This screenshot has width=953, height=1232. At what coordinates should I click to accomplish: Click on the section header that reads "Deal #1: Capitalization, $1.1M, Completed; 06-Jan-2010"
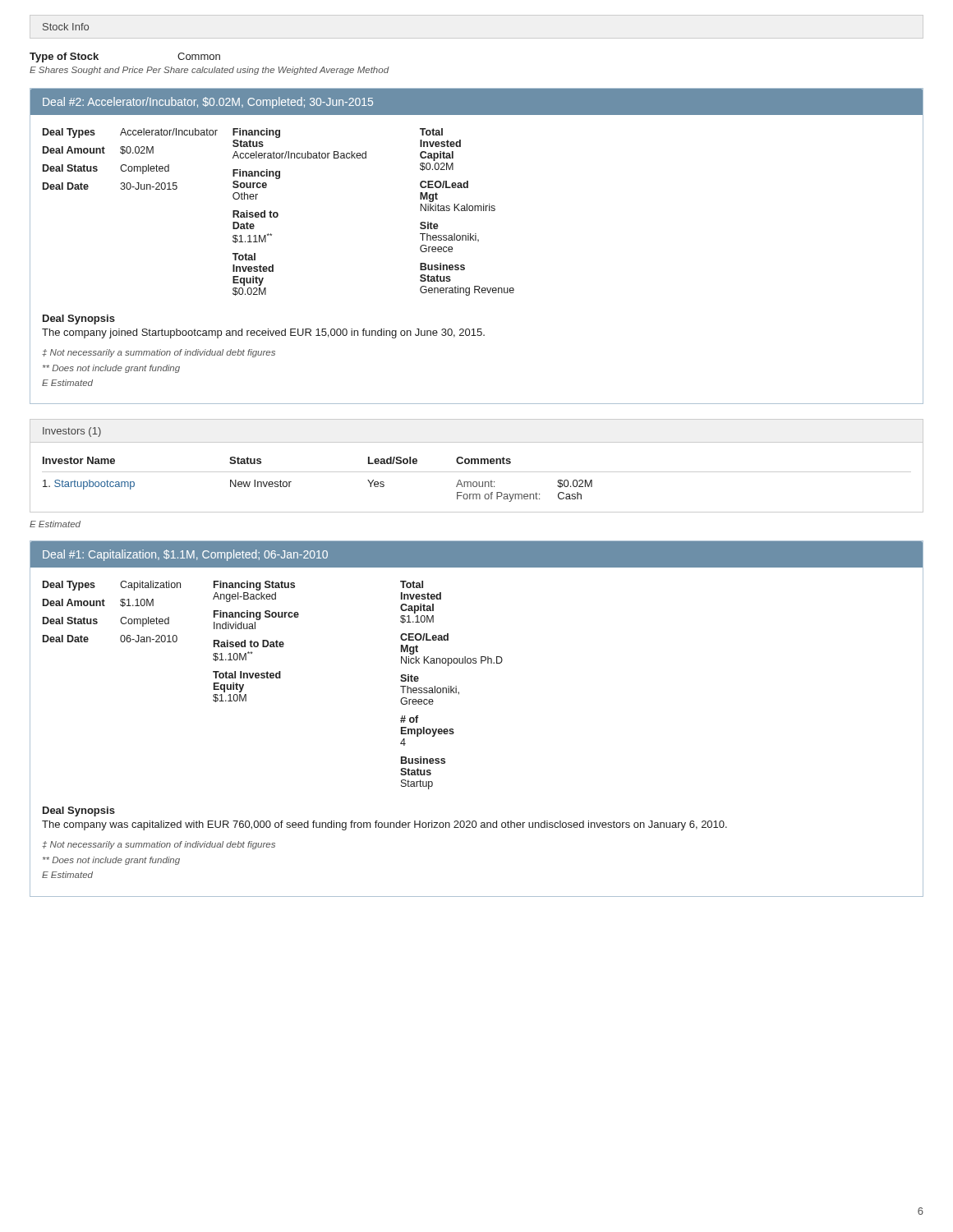185,555
